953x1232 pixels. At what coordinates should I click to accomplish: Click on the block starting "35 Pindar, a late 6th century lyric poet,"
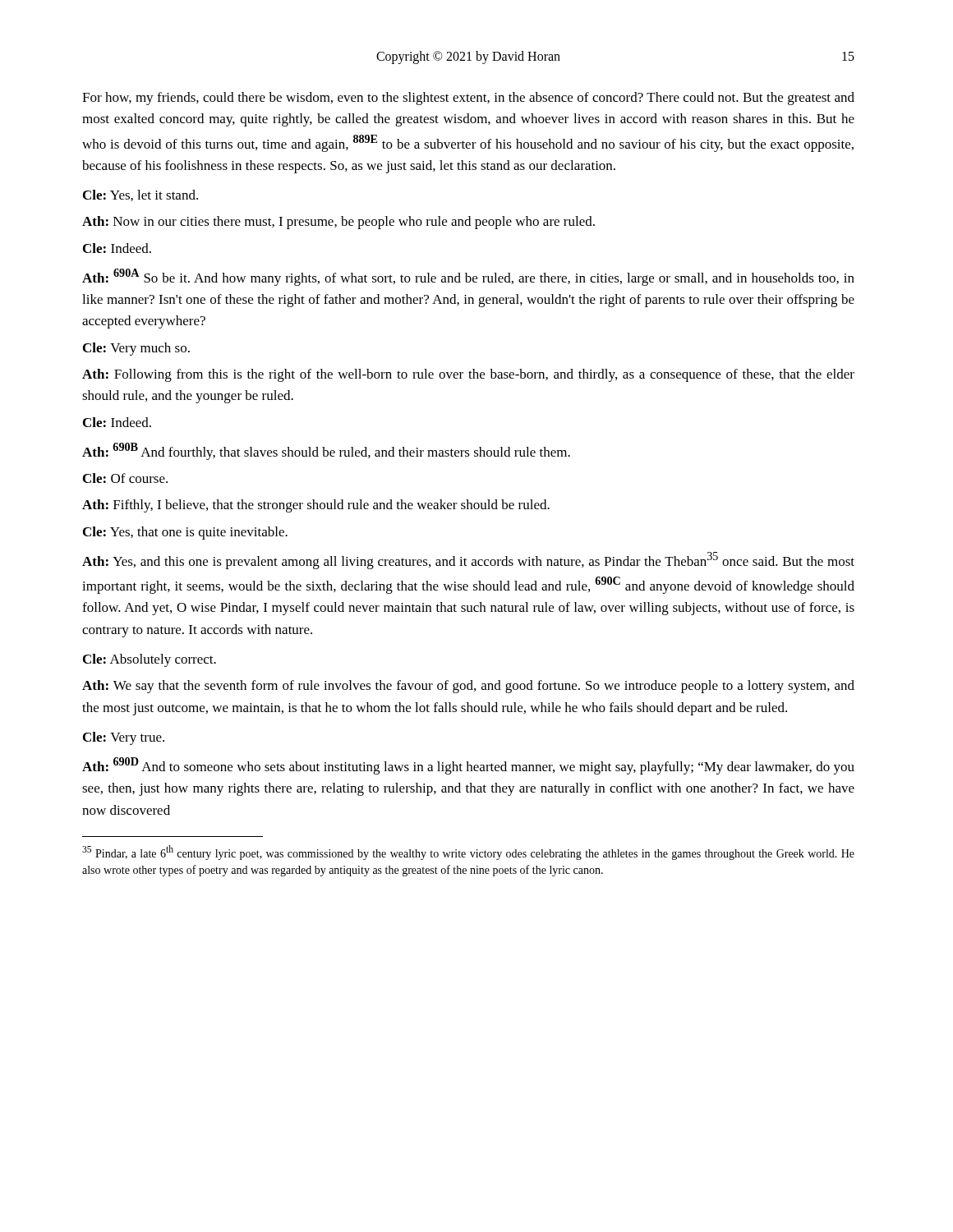pos(468,861)
